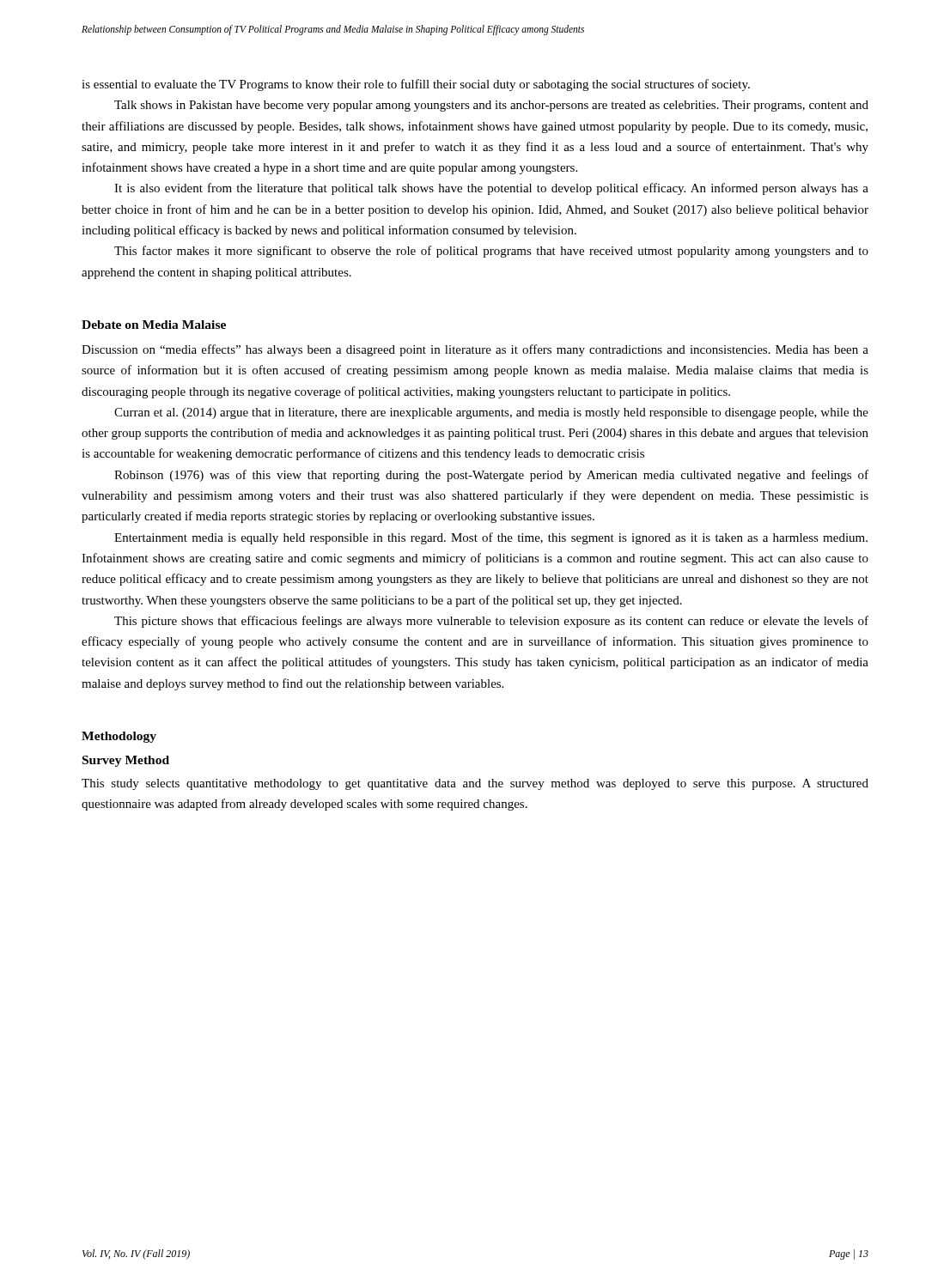Click where it says "Survey Method"

125,759
